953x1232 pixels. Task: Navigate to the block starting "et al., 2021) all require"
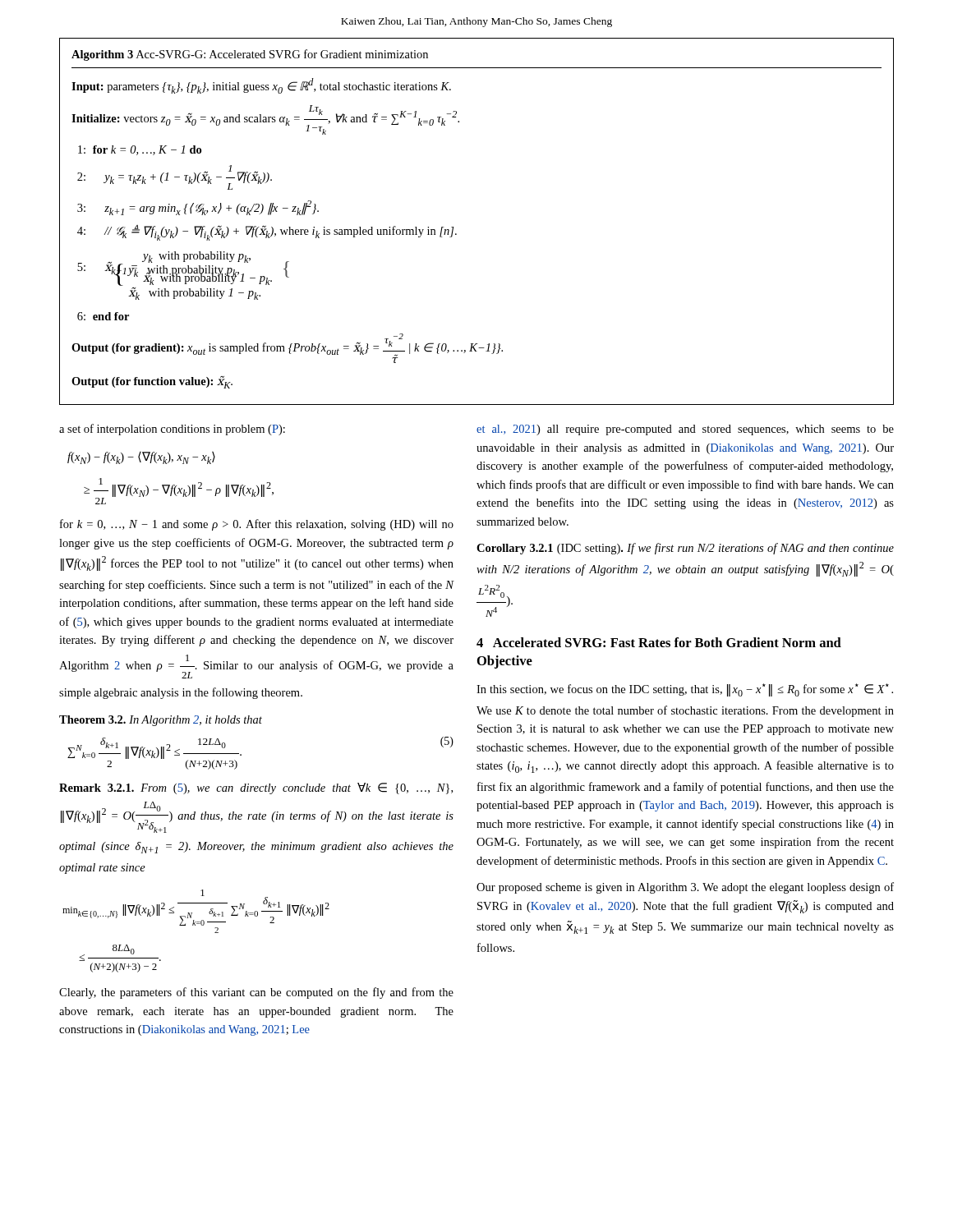(x=685, y=475)
